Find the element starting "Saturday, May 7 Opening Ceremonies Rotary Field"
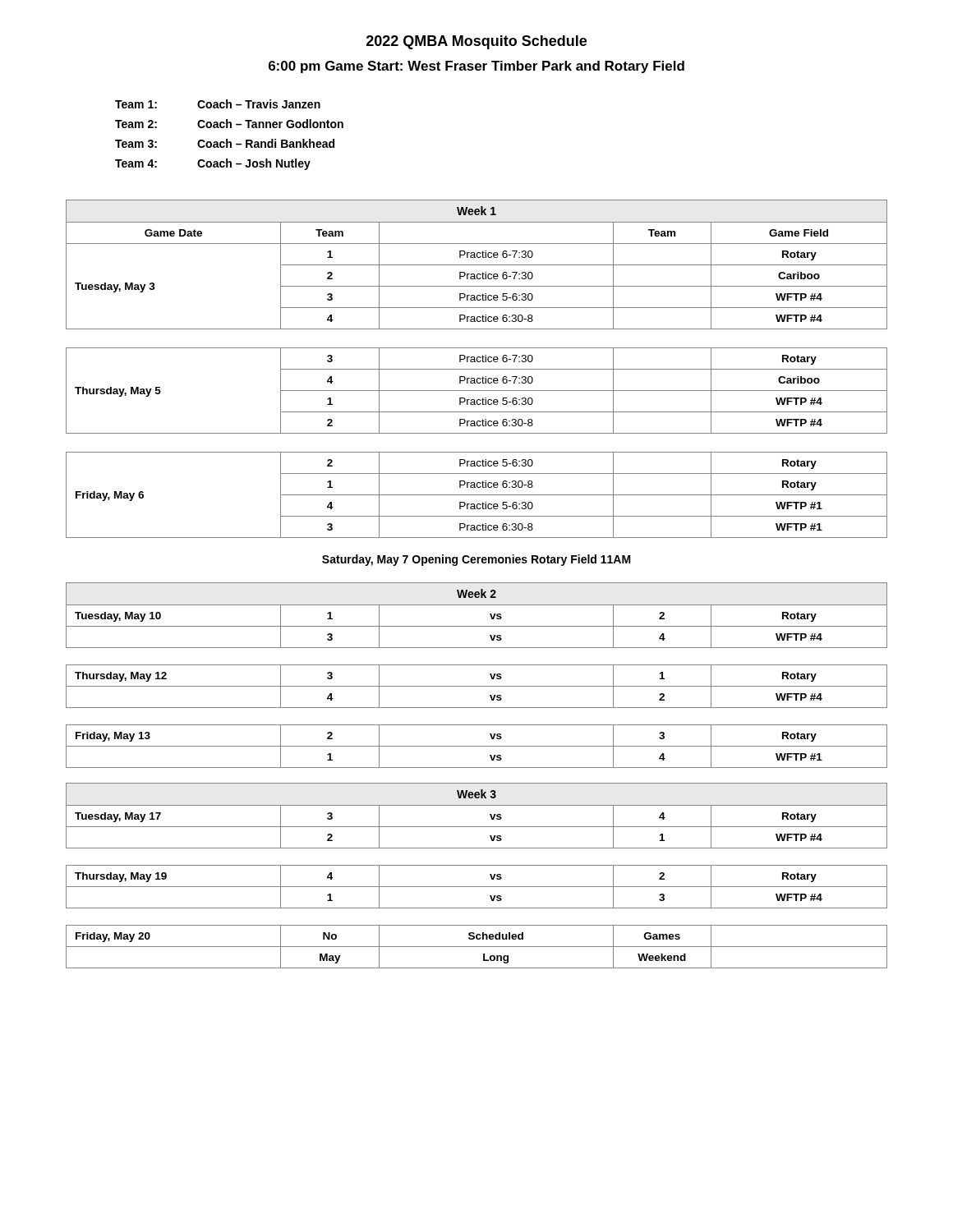The width and height of the screenshot is (953, 1232). (476, 559)
